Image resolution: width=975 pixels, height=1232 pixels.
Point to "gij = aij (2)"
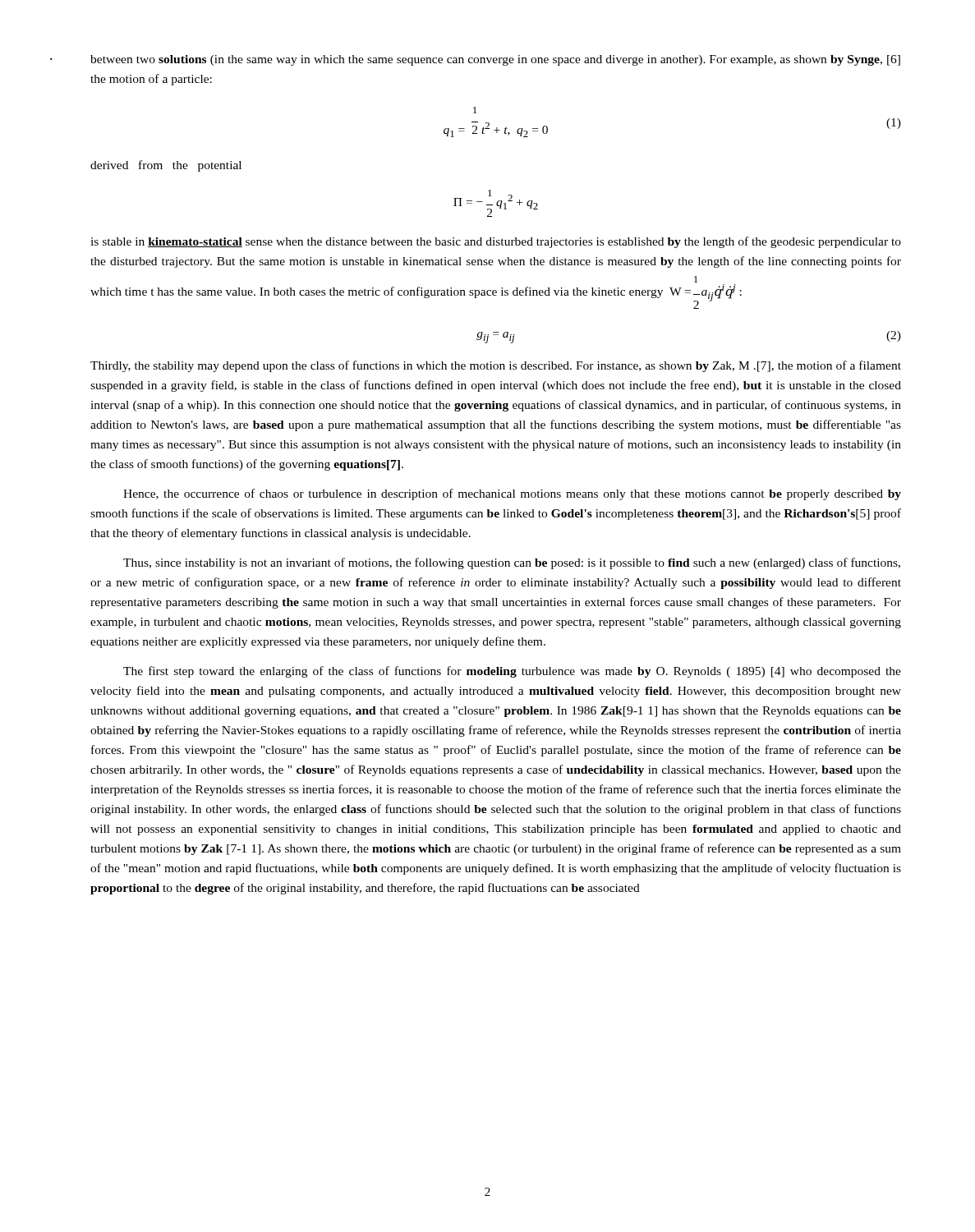click(x=485, y=337)
